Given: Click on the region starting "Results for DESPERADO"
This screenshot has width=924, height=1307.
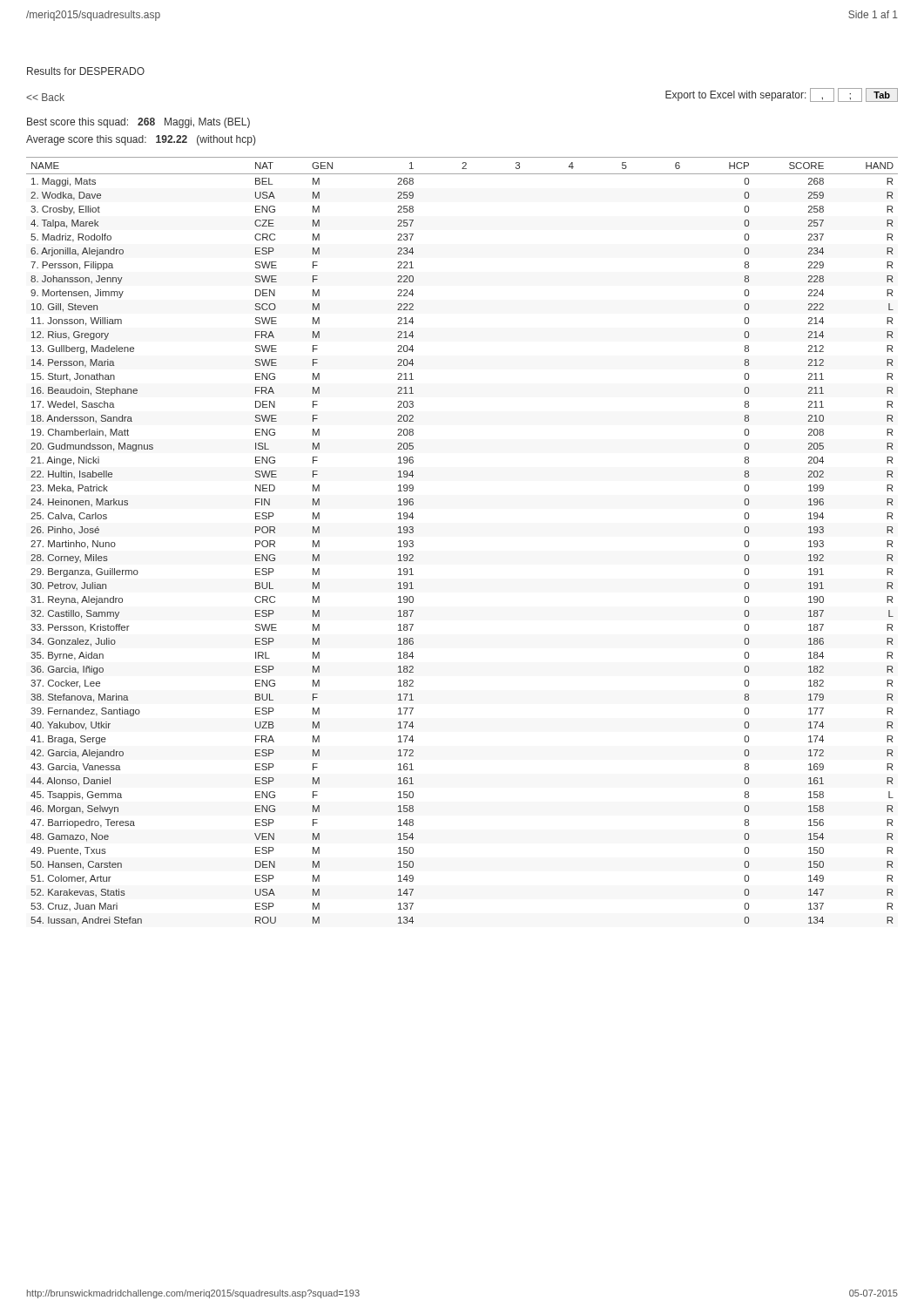Looking at the screenshot, I should (x=85, y=71).
